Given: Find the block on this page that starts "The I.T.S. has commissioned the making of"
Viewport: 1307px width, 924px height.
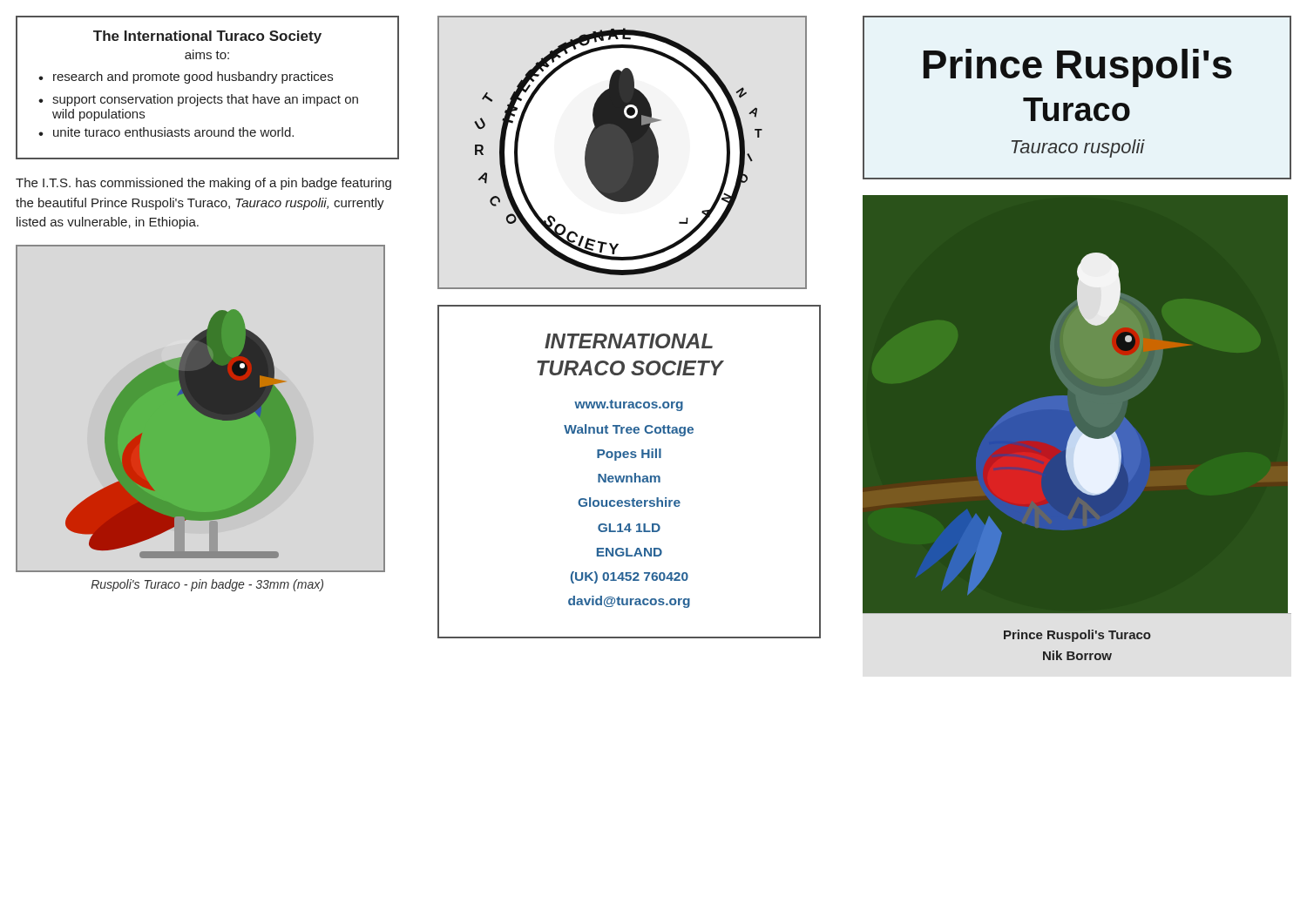Looking at the screenshot, I should click(x=204, y=202).
